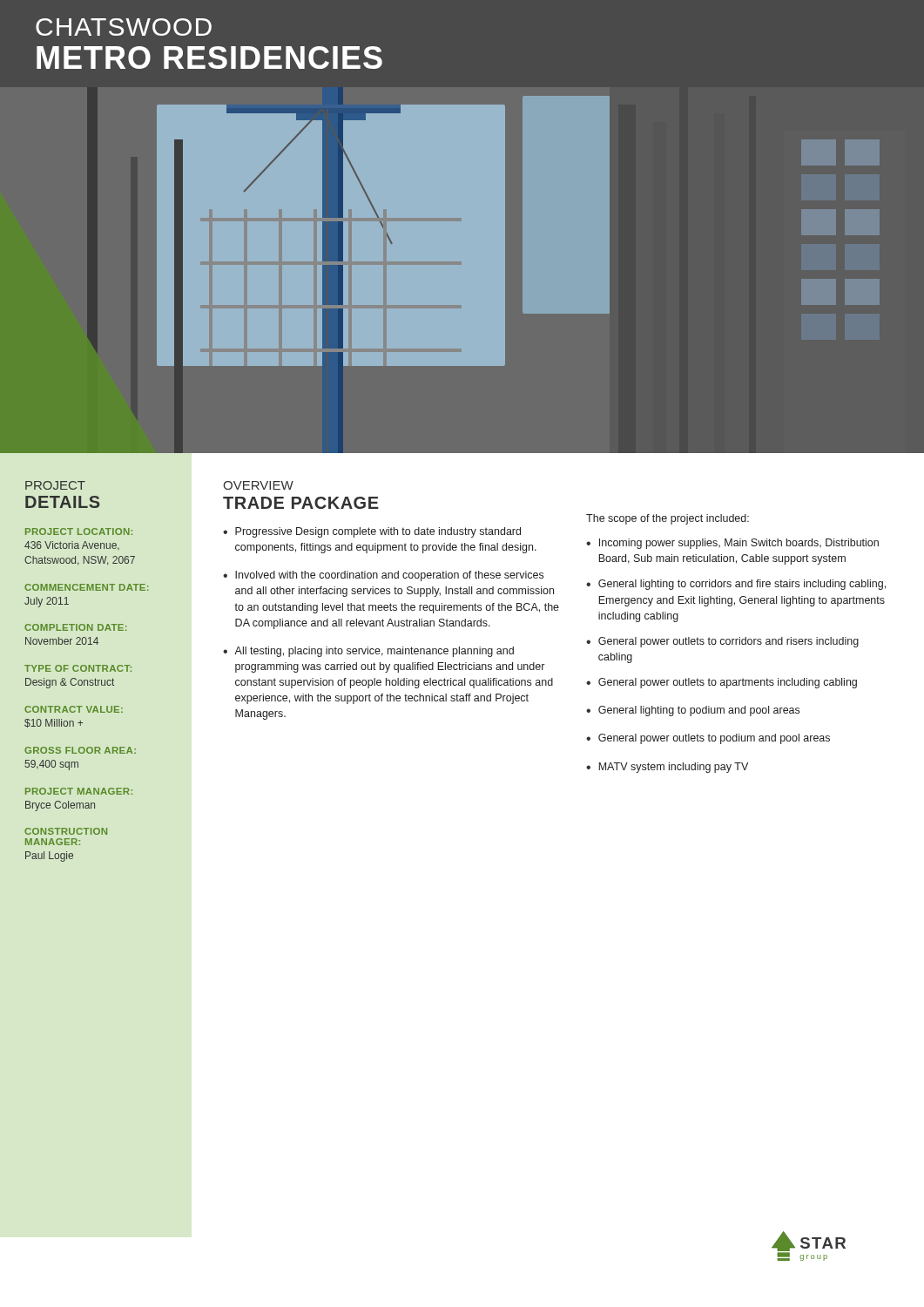Screen dimensions: 1307x924
Task: Point to the text block starting "CONSTRUCTIONMANAGER: Paul Logie"
Action: point(100,845)
